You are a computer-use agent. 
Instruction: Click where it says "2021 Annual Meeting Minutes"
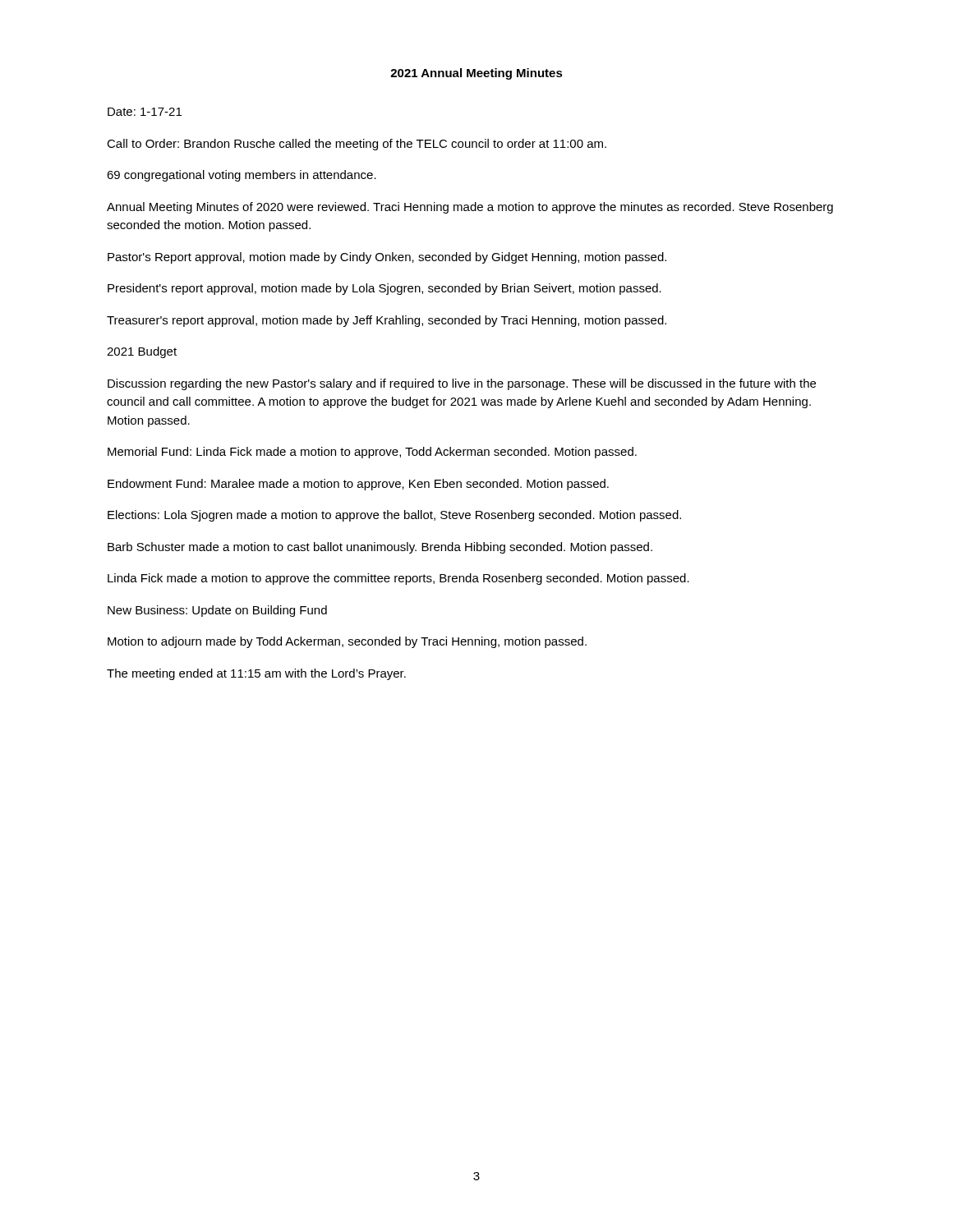point(476,73)
